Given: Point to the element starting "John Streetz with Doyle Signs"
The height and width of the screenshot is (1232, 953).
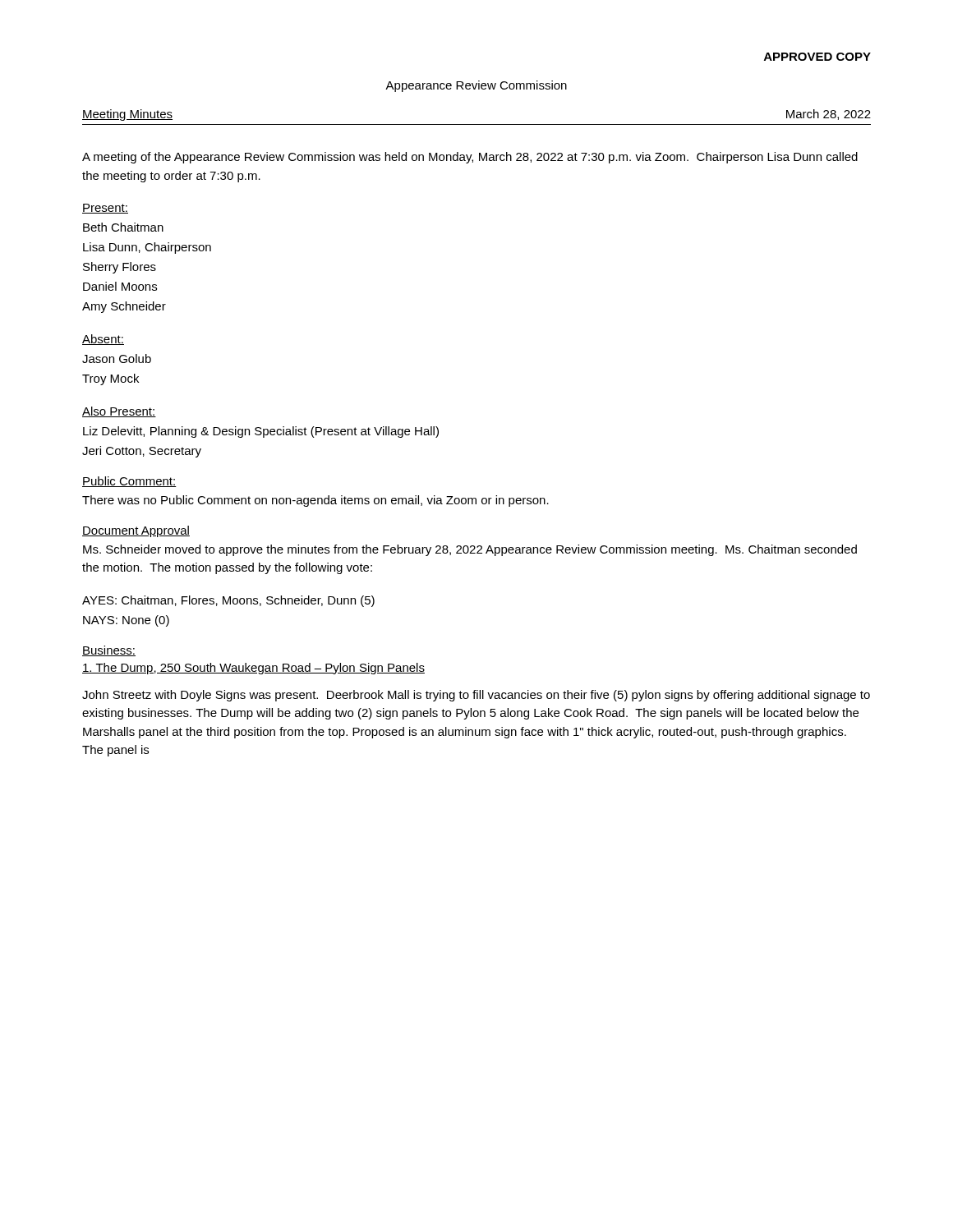Looking at the screenshot, I should pyautogui.click(x=476, y=722).
